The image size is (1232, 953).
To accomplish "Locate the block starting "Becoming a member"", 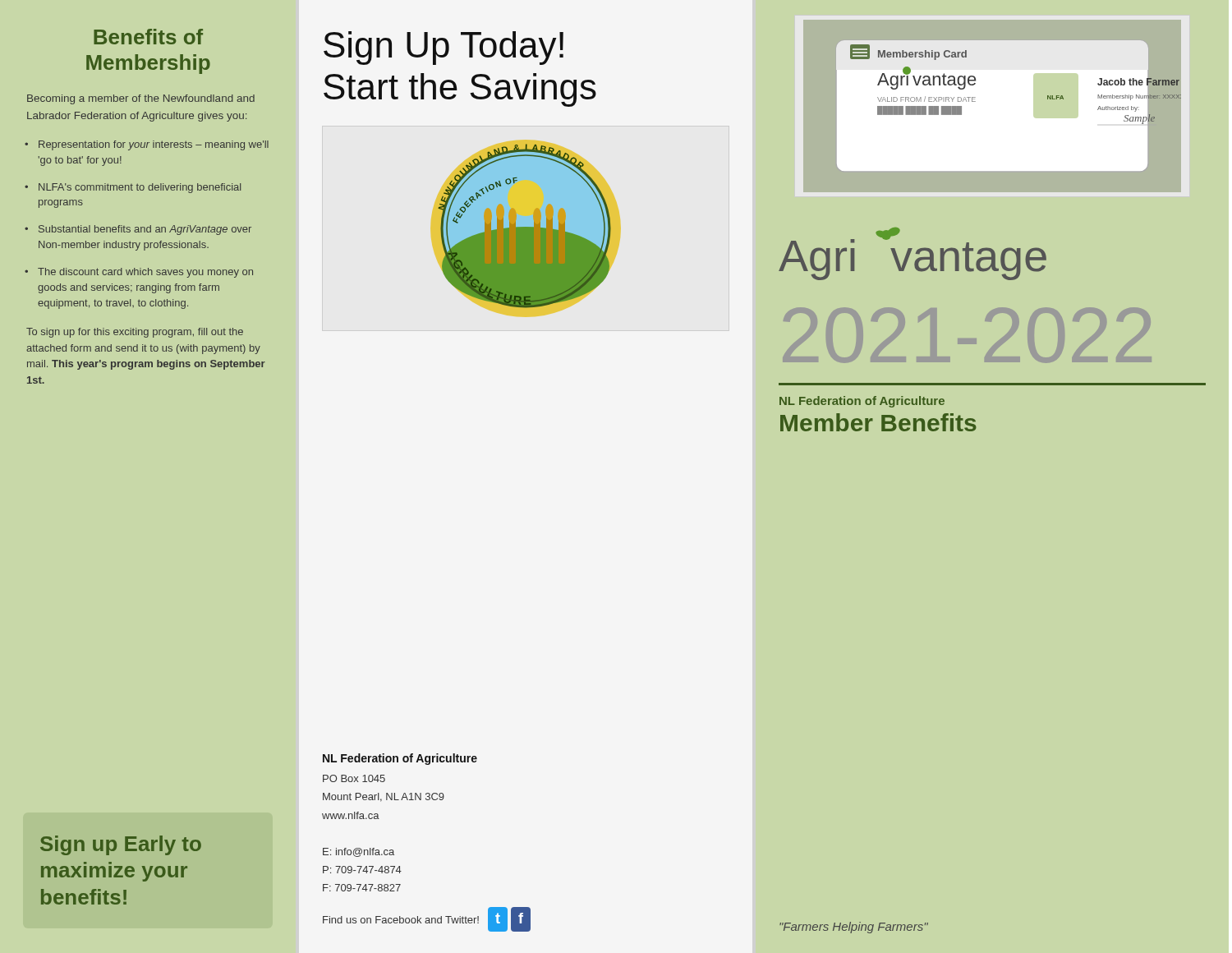I will pyautogui.click(x=141, y=107).
